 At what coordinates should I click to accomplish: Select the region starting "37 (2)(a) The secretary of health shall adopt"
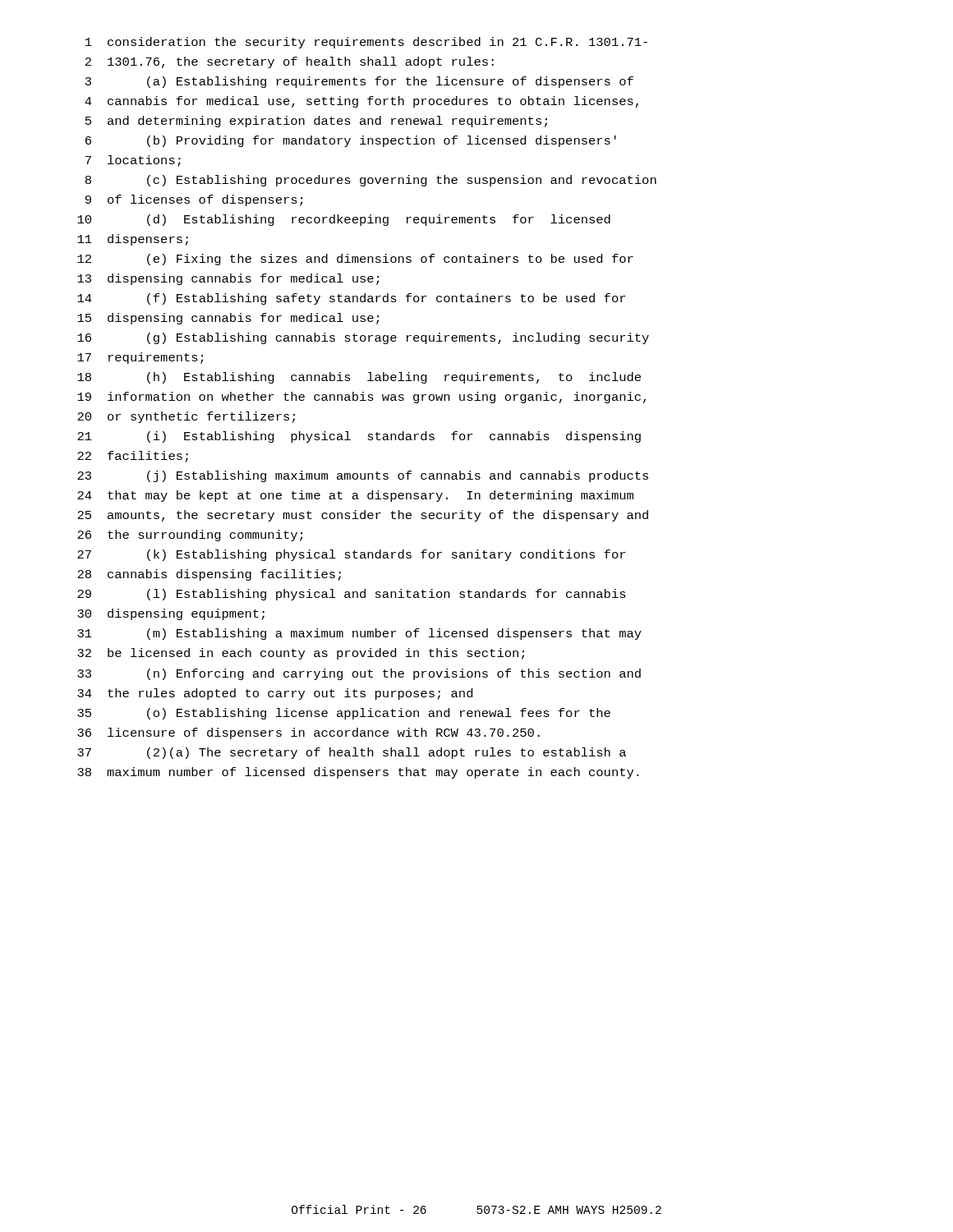476,753
